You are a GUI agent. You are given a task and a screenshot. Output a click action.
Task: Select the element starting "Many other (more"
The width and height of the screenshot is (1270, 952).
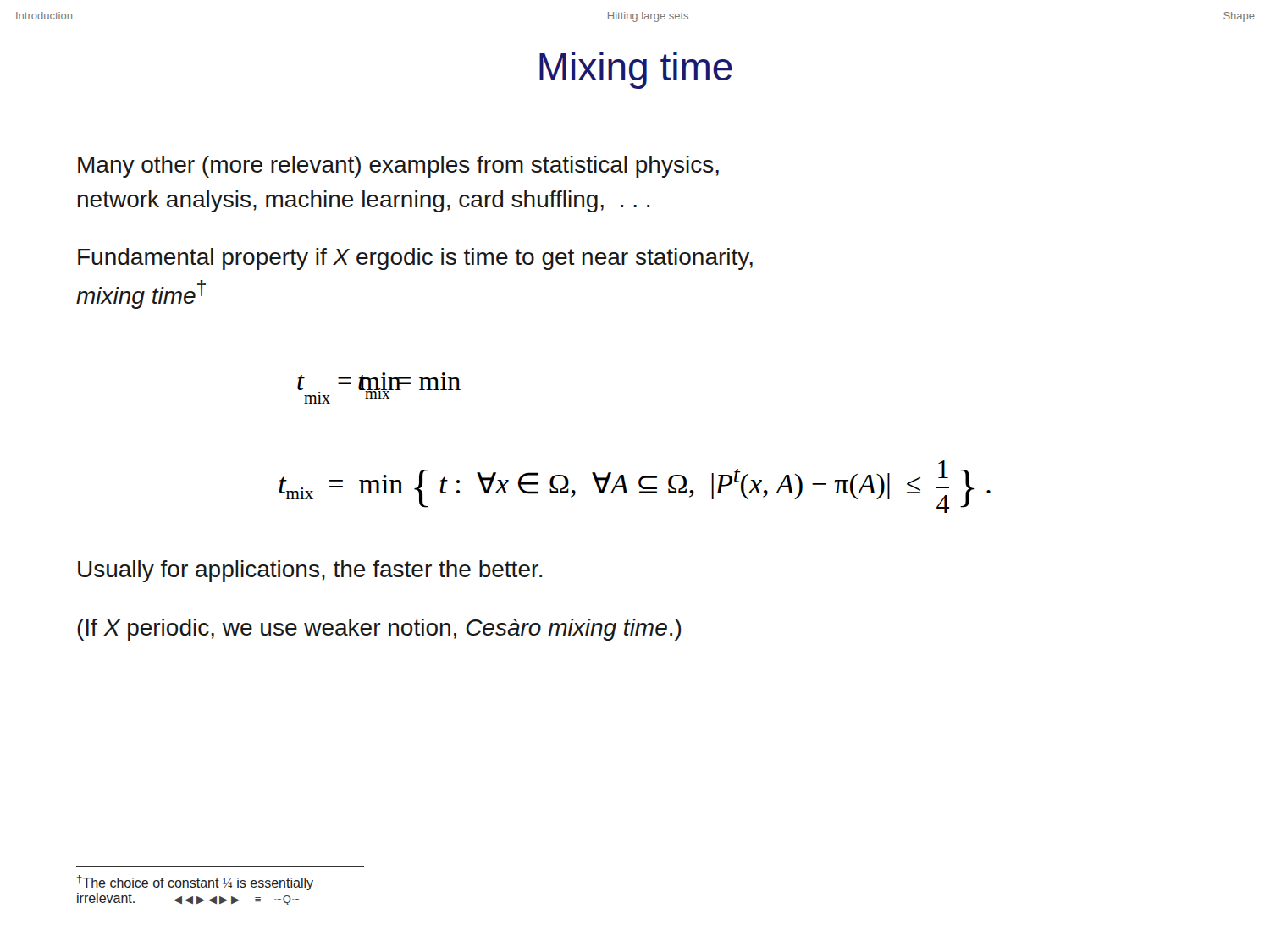[x=398, y=182]
